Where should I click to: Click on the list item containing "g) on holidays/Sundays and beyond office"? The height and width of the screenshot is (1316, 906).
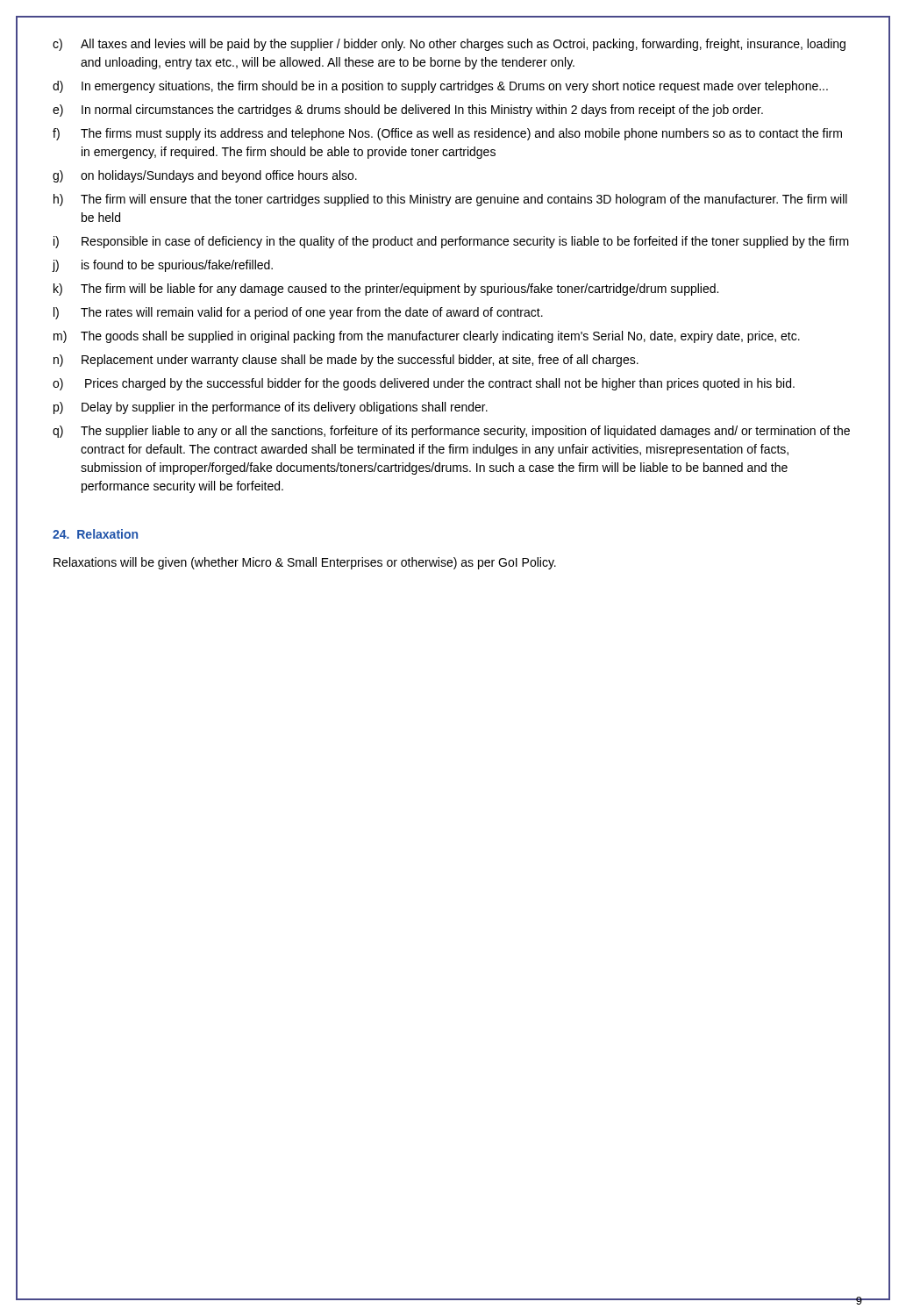(x=205, y=176)
